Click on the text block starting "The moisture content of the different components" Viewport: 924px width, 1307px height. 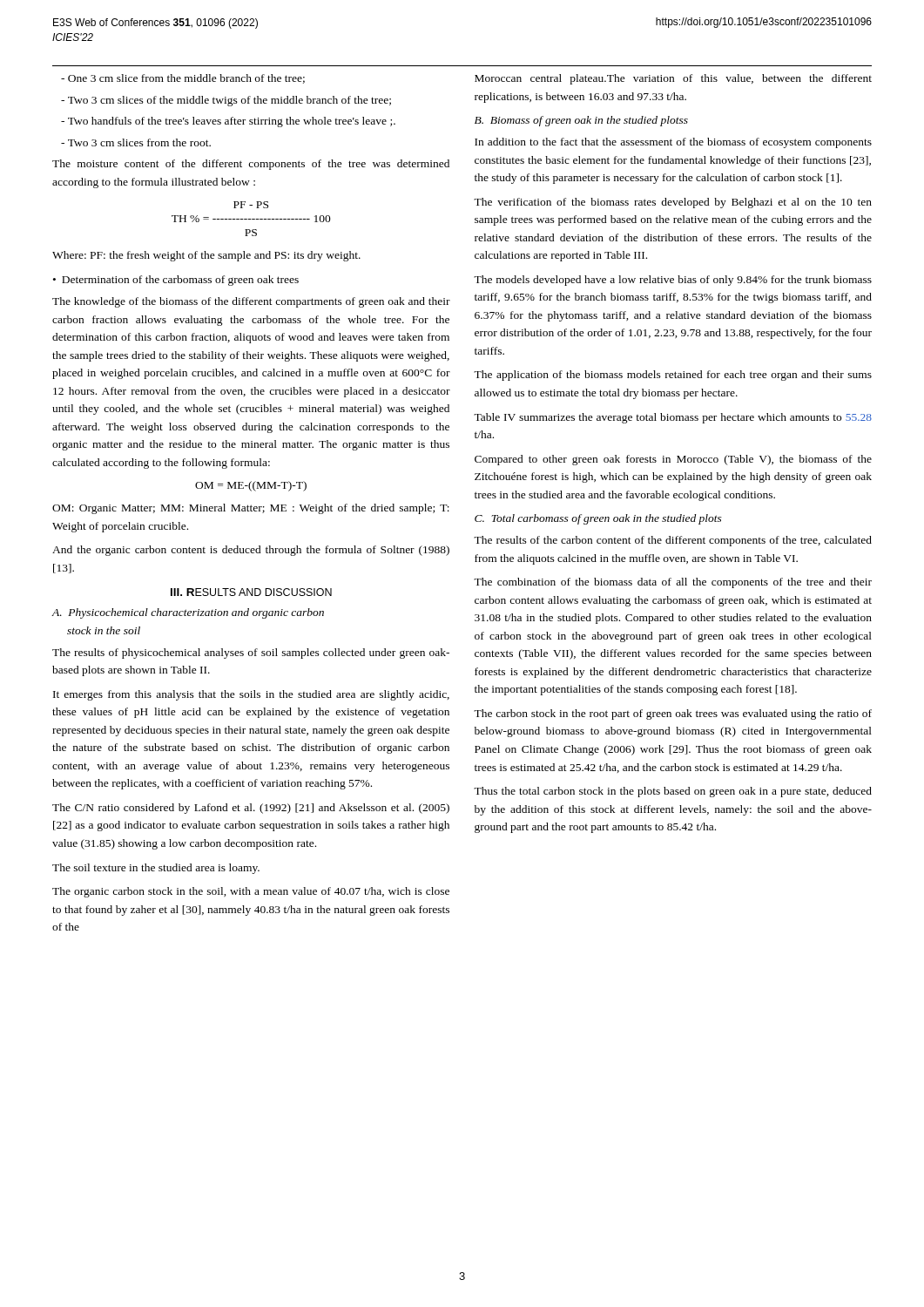pyautogui.click(x=251, y=172)
